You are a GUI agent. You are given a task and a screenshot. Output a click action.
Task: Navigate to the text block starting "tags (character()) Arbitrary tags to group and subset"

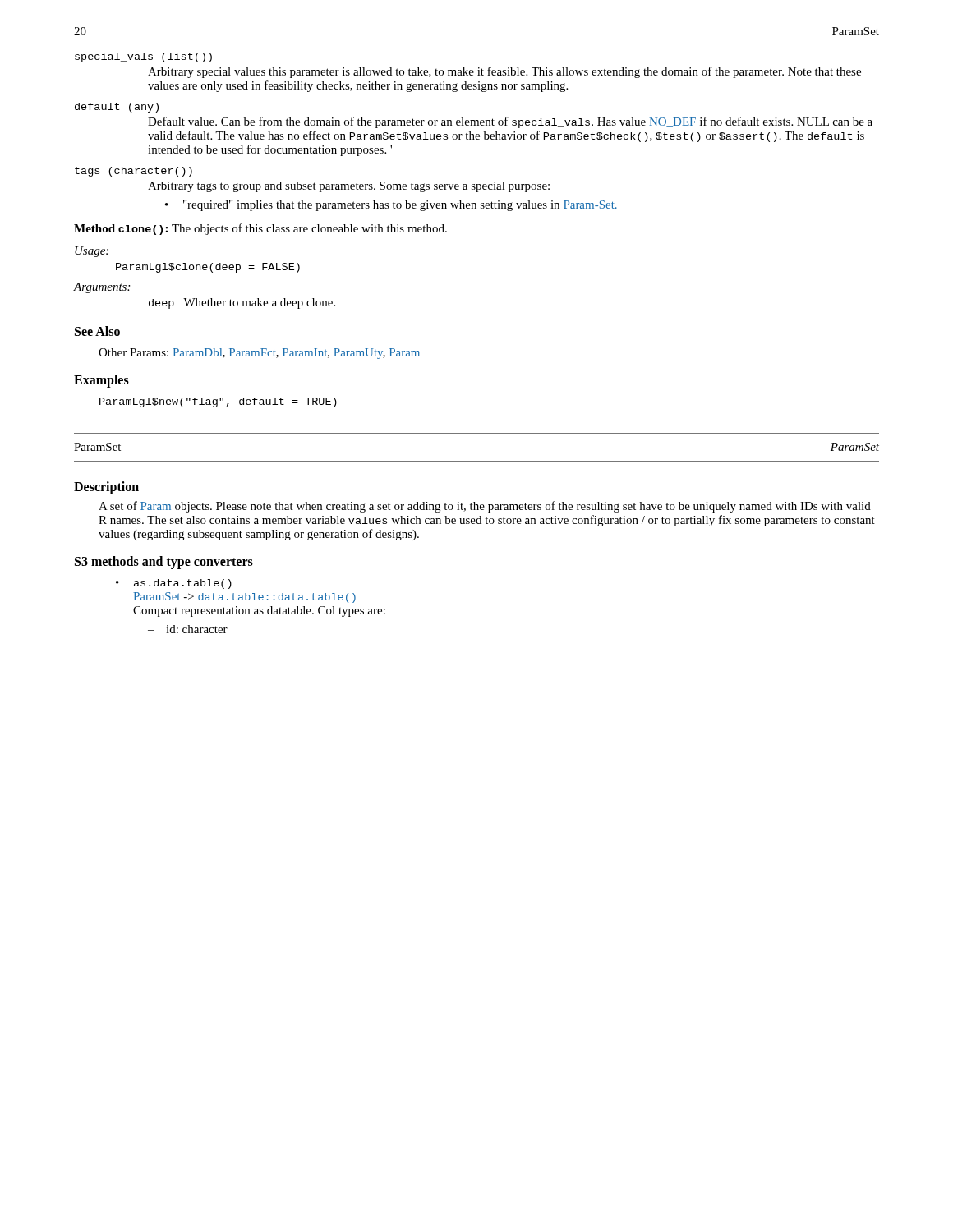pos(476,178)
